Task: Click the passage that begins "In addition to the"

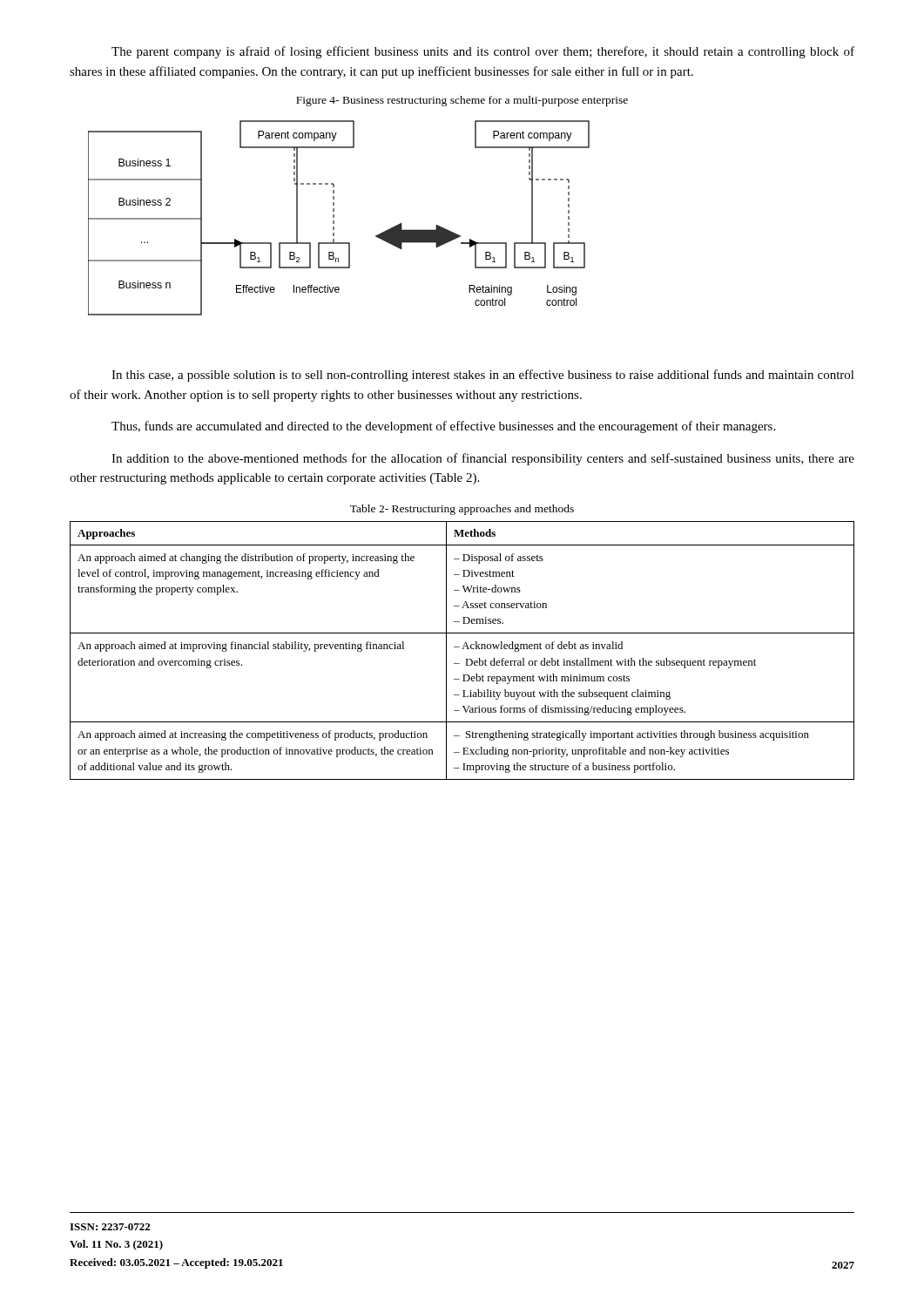Action: pyautogui.click(x=462, y=468)
